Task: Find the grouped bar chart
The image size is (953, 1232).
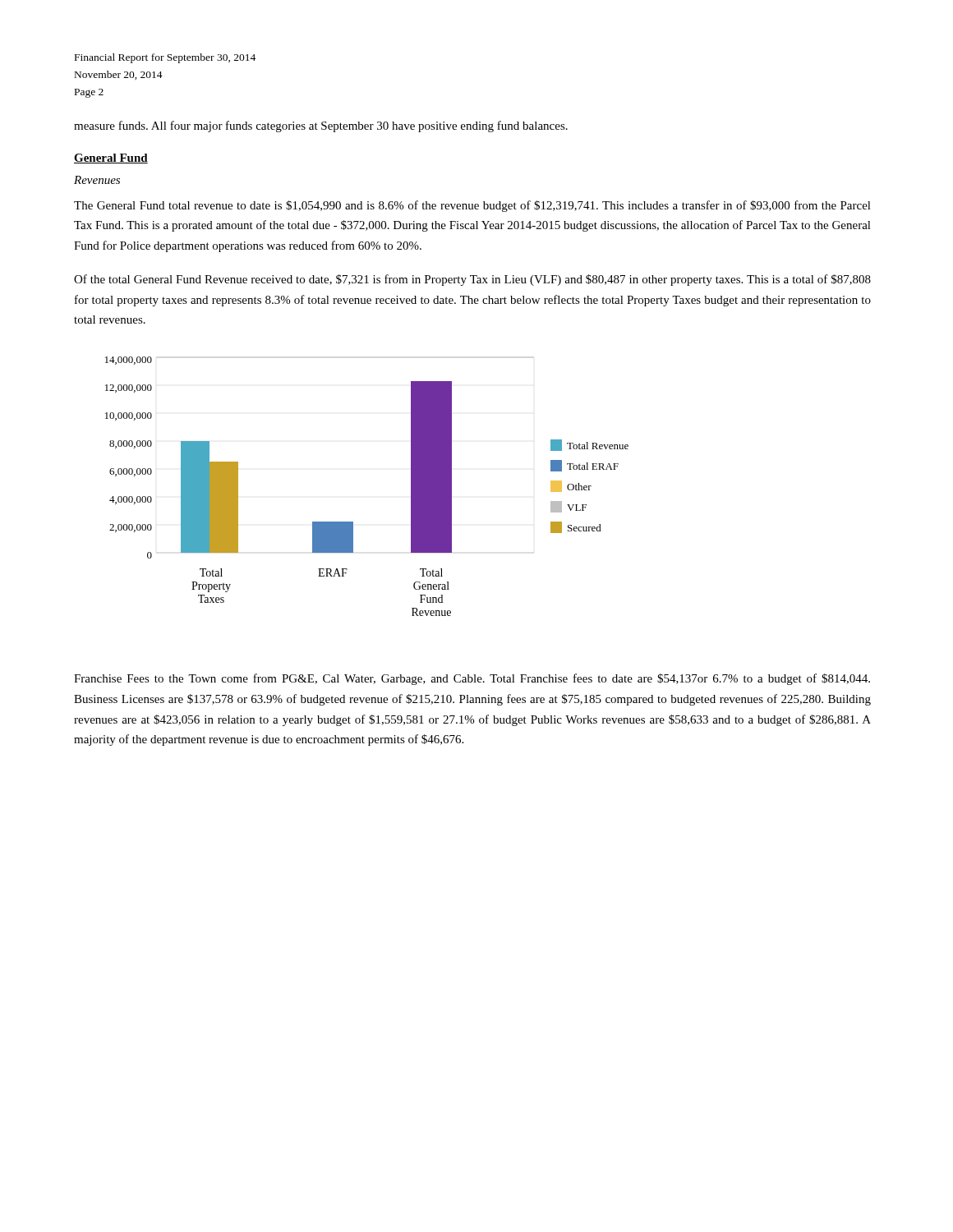Action: [x=472, y=497]
